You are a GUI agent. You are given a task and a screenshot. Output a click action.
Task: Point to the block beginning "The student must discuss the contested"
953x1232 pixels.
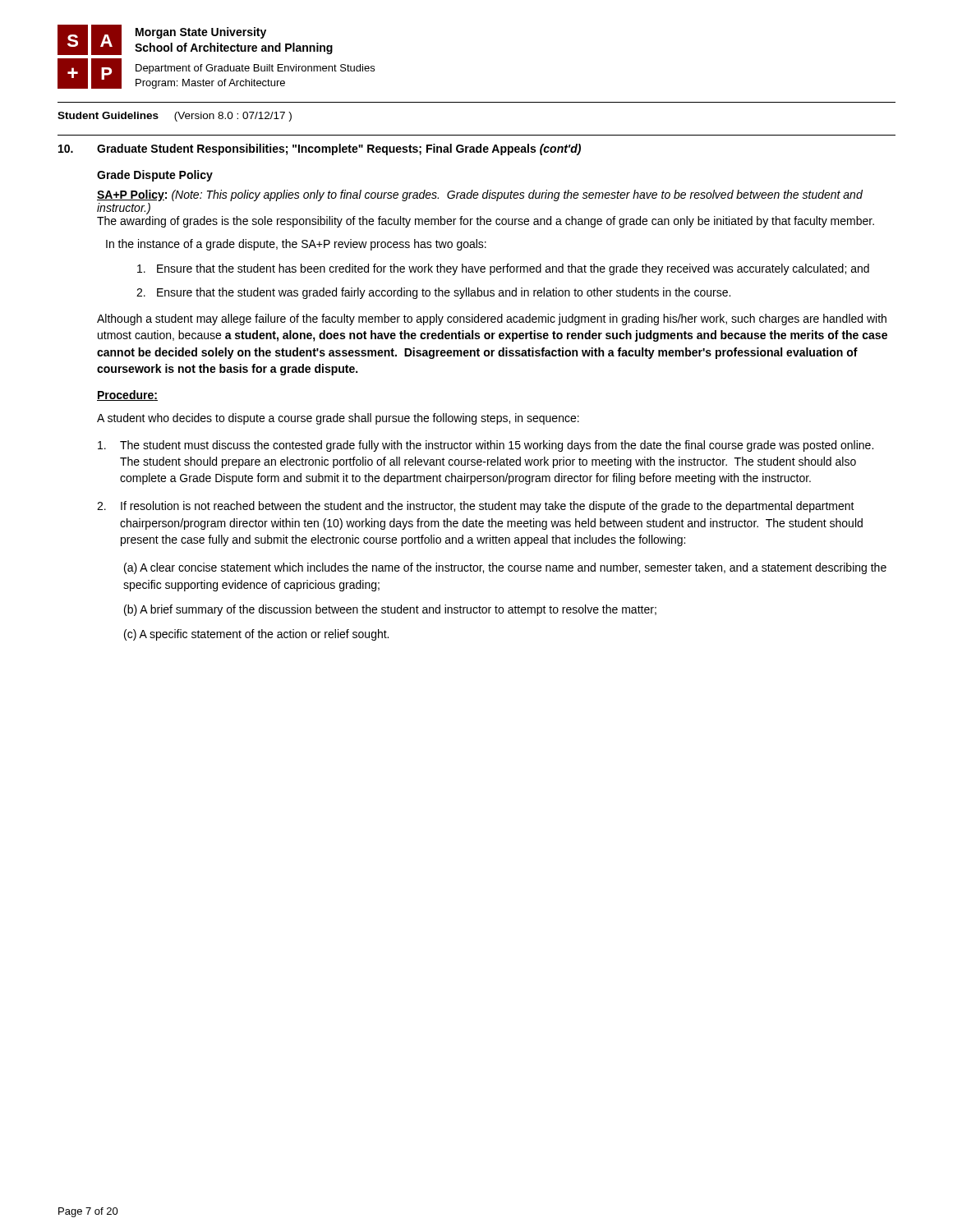coord(496,462)
